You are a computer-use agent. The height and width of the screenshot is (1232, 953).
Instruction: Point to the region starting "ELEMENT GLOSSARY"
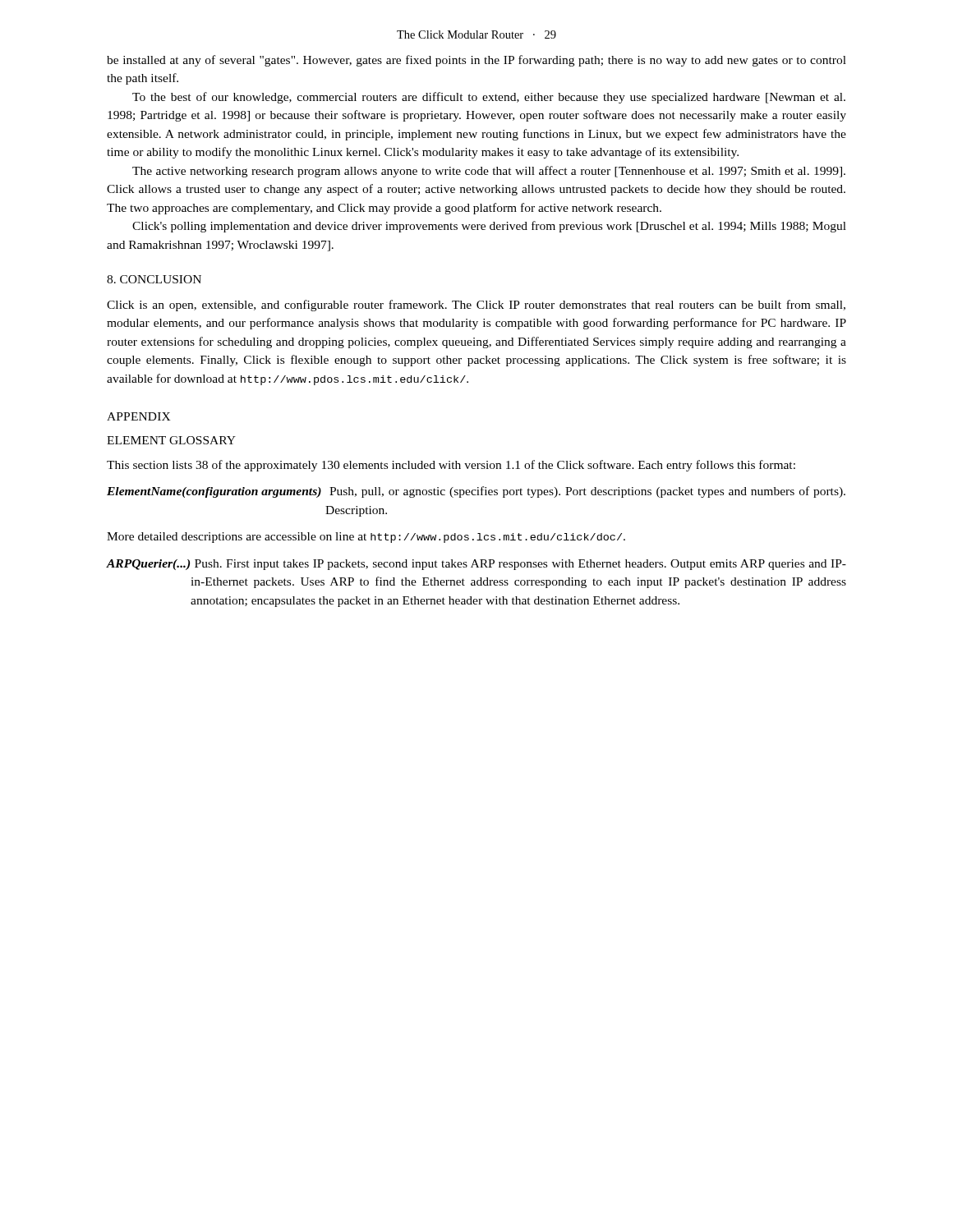[171, 439]
